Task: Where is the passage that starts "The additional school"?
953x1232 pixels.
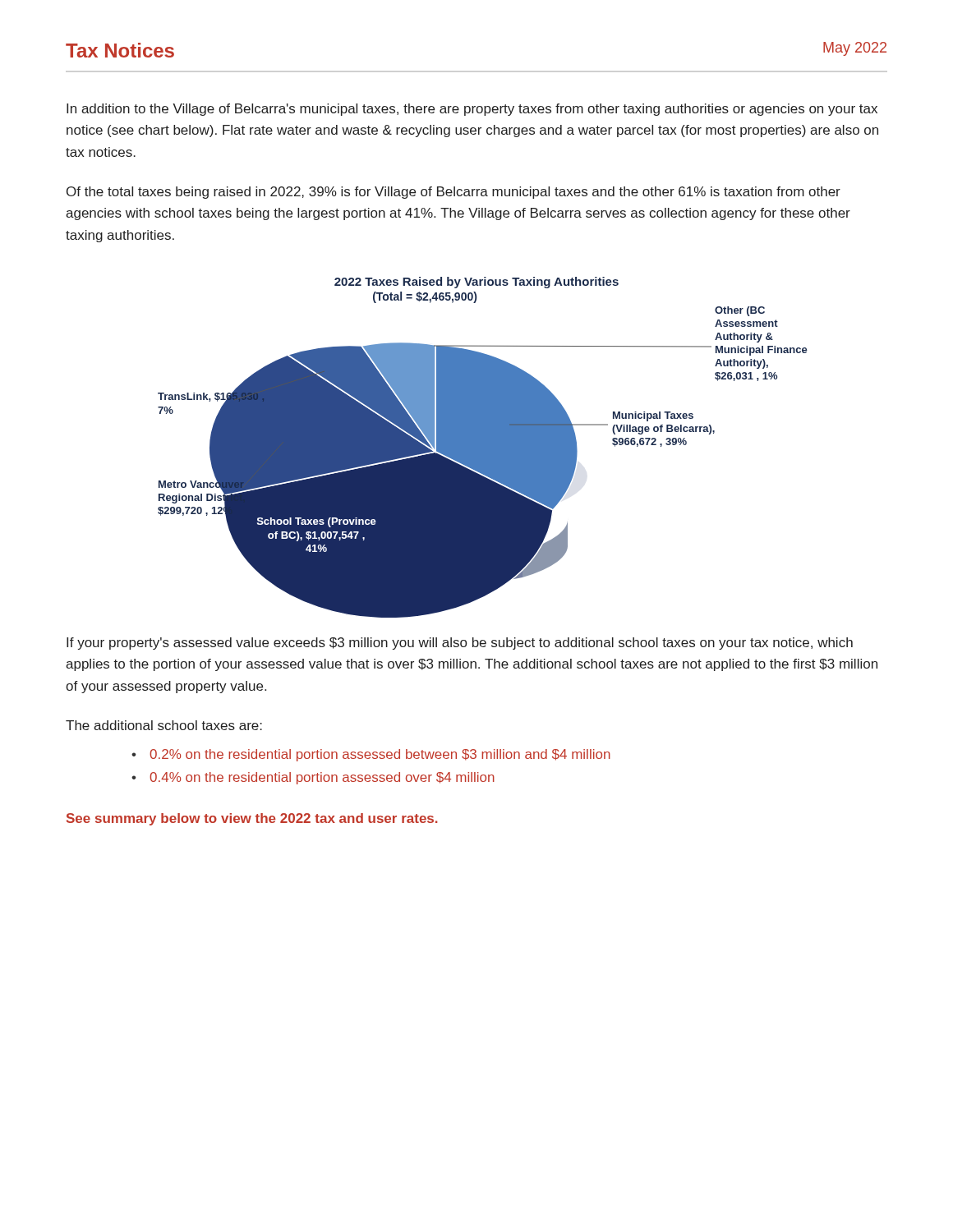Action: [x=164, y=726]
